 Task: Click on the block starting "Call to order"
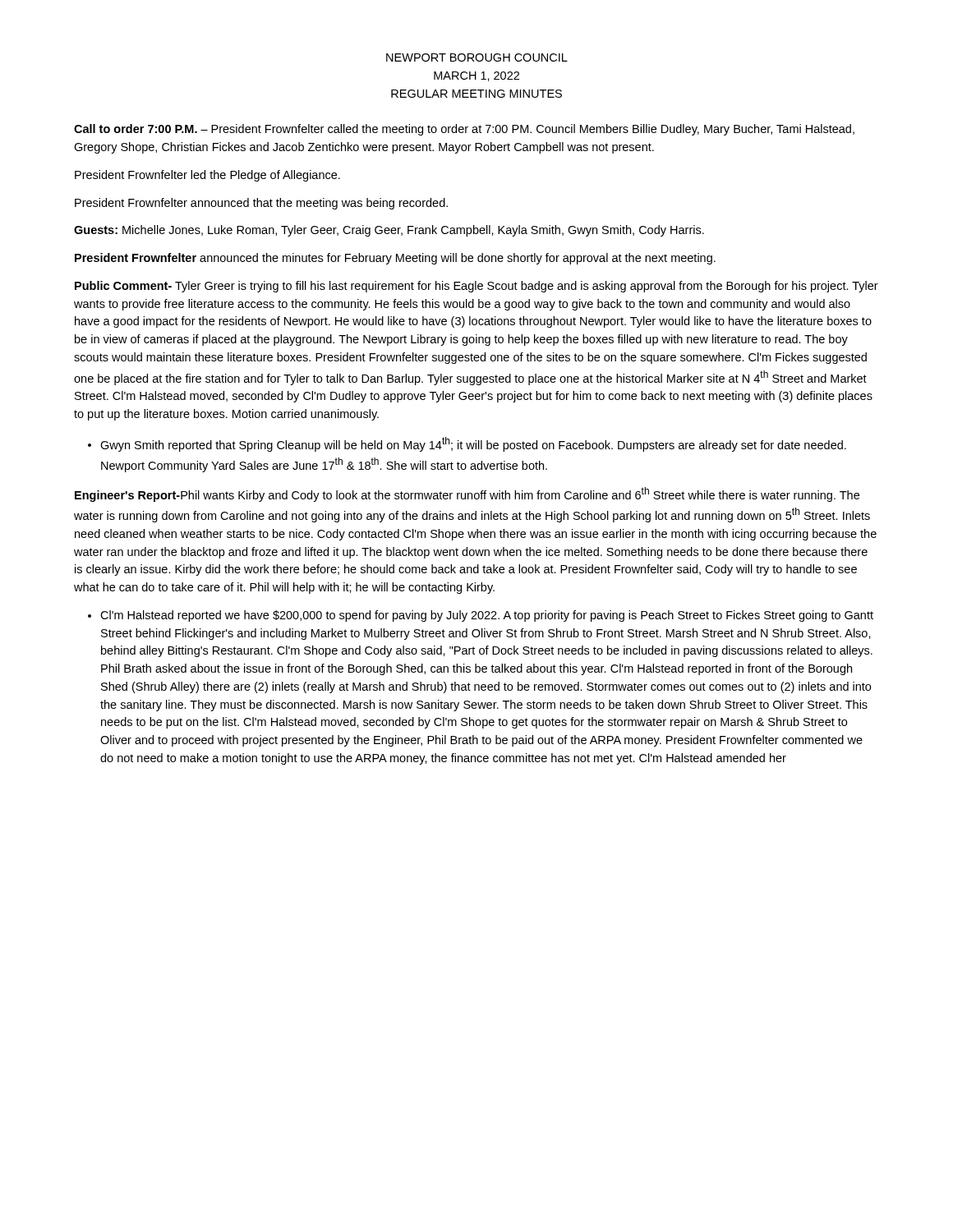click(x=476, y=139)
